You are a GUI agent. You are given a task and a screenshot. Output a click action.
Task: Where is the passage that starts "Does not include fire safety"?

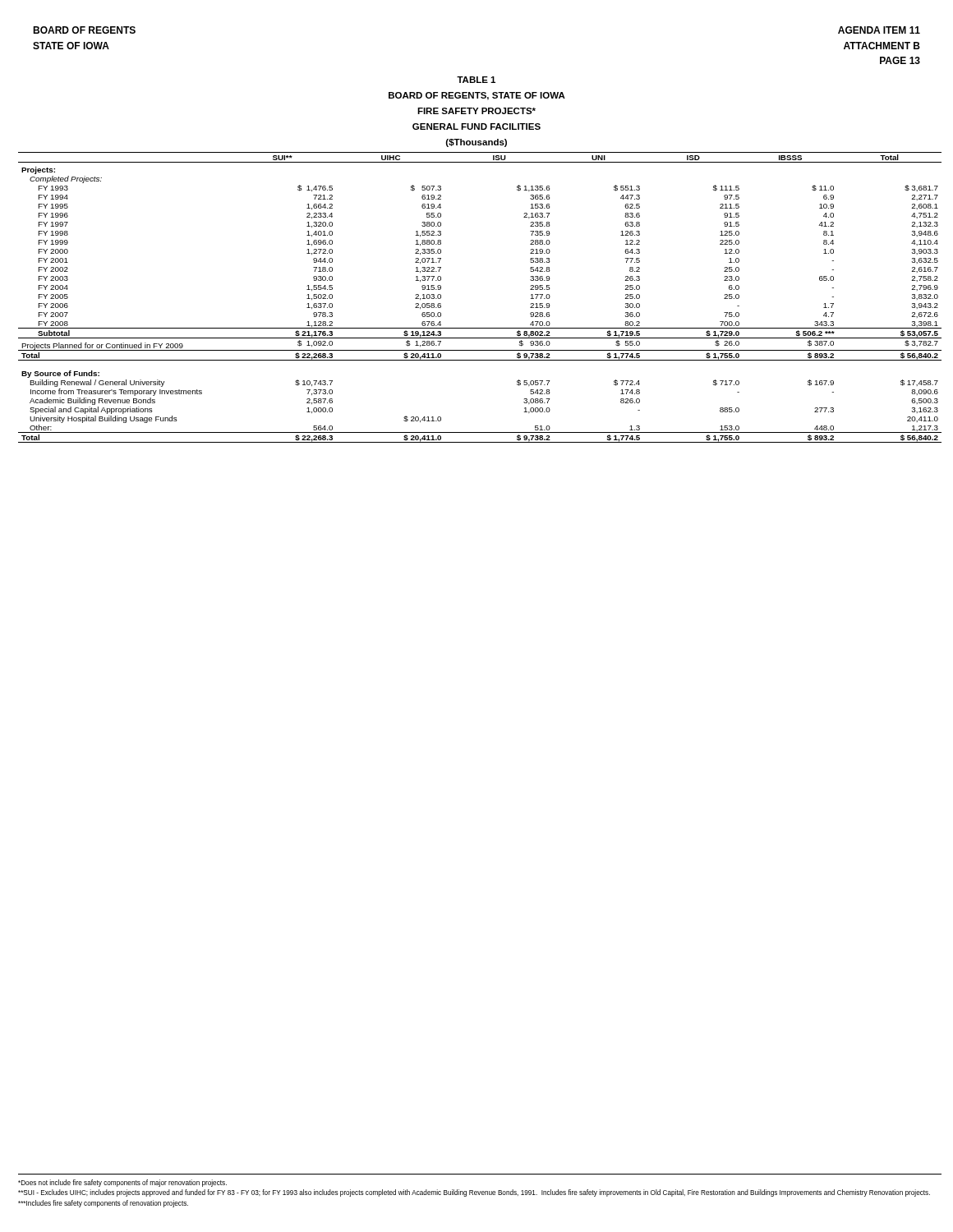pyautogui.click(x=474, y=1193)
